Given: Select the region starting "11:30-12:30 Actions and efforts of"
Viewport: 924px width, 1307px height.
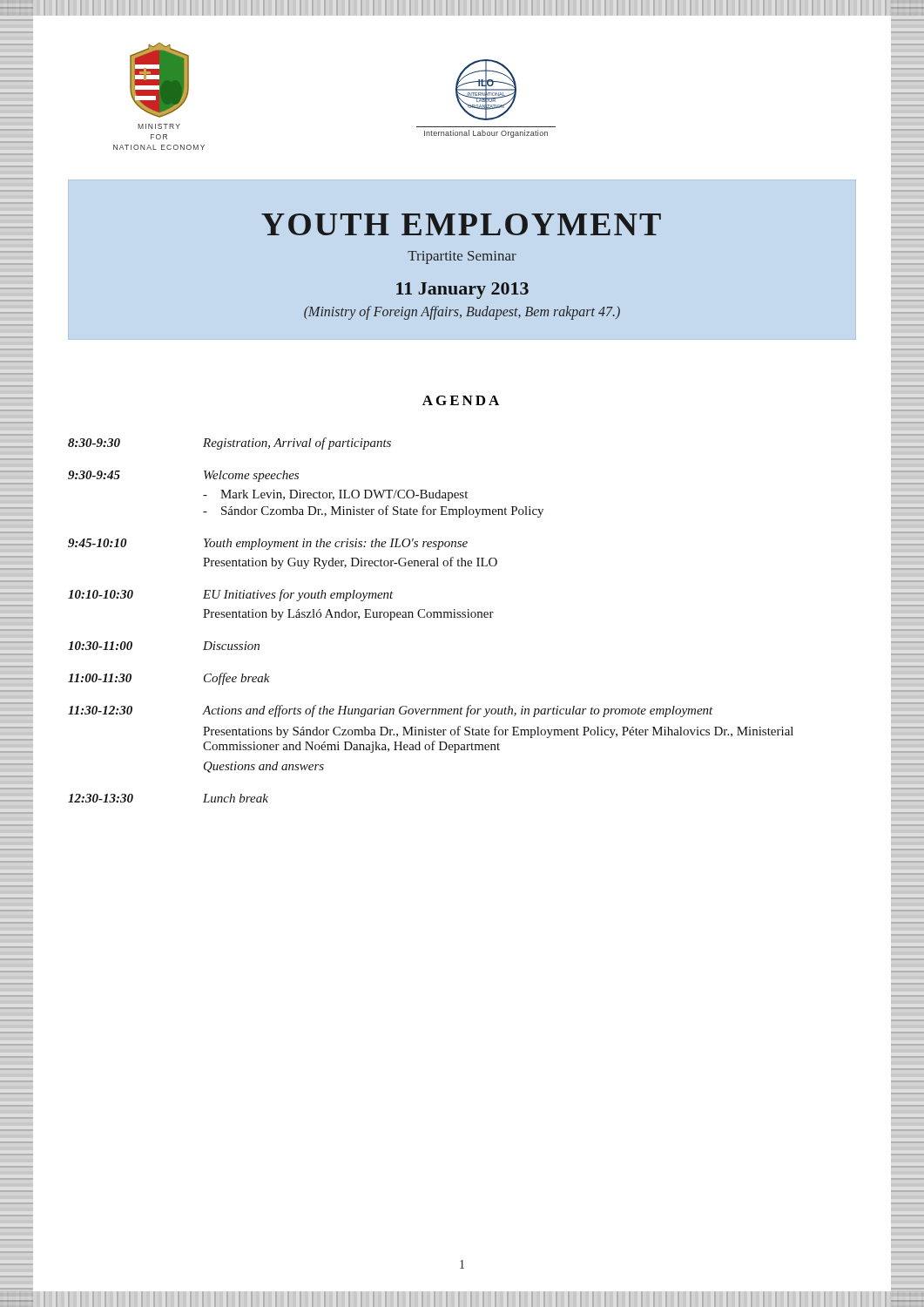Looking at the screenshot, I should 462,738.
